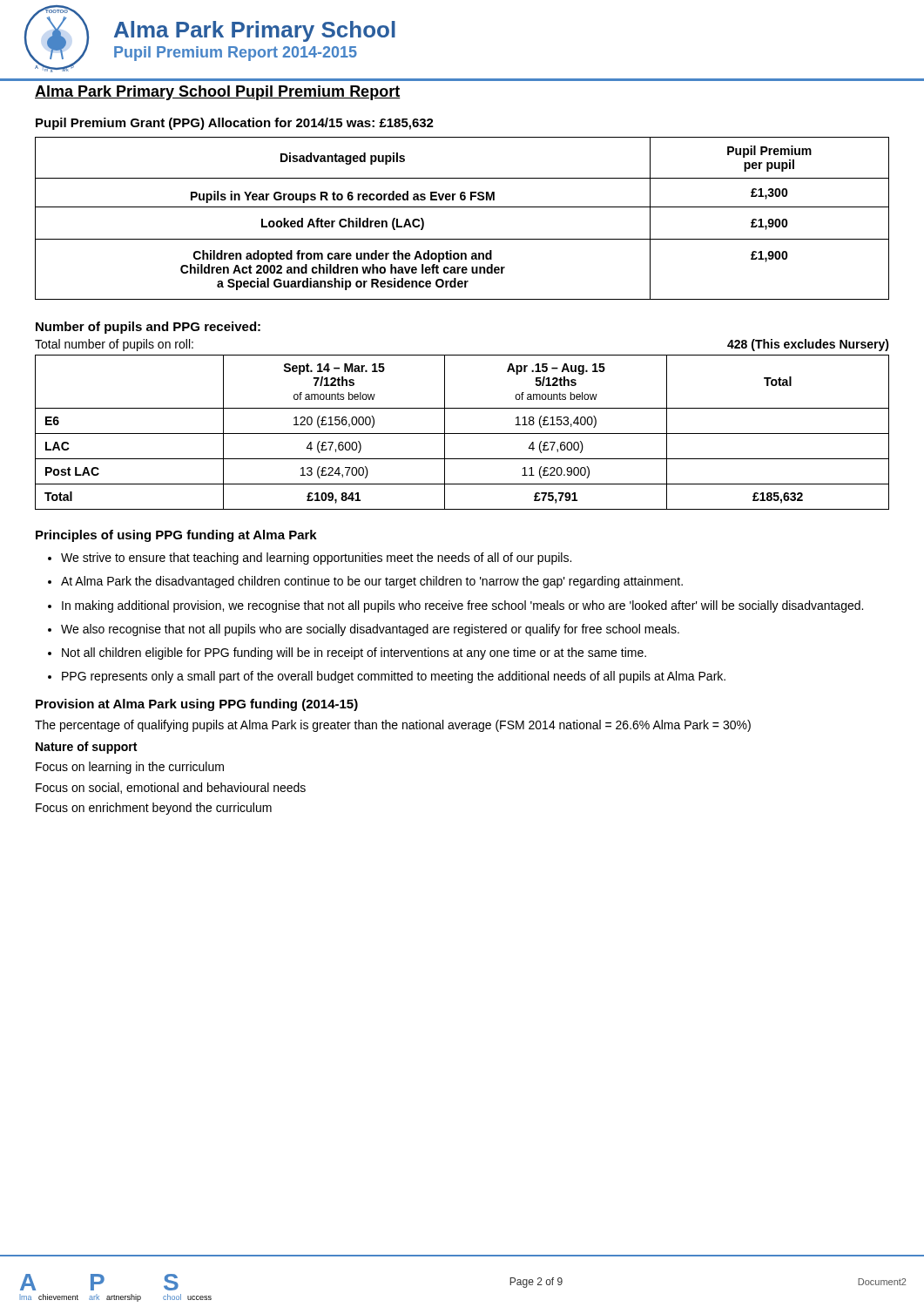924x1307 pixels.
Task: Click the passage that begins "The percentage of qualifying pupils"
Action: tap(393, 725)
